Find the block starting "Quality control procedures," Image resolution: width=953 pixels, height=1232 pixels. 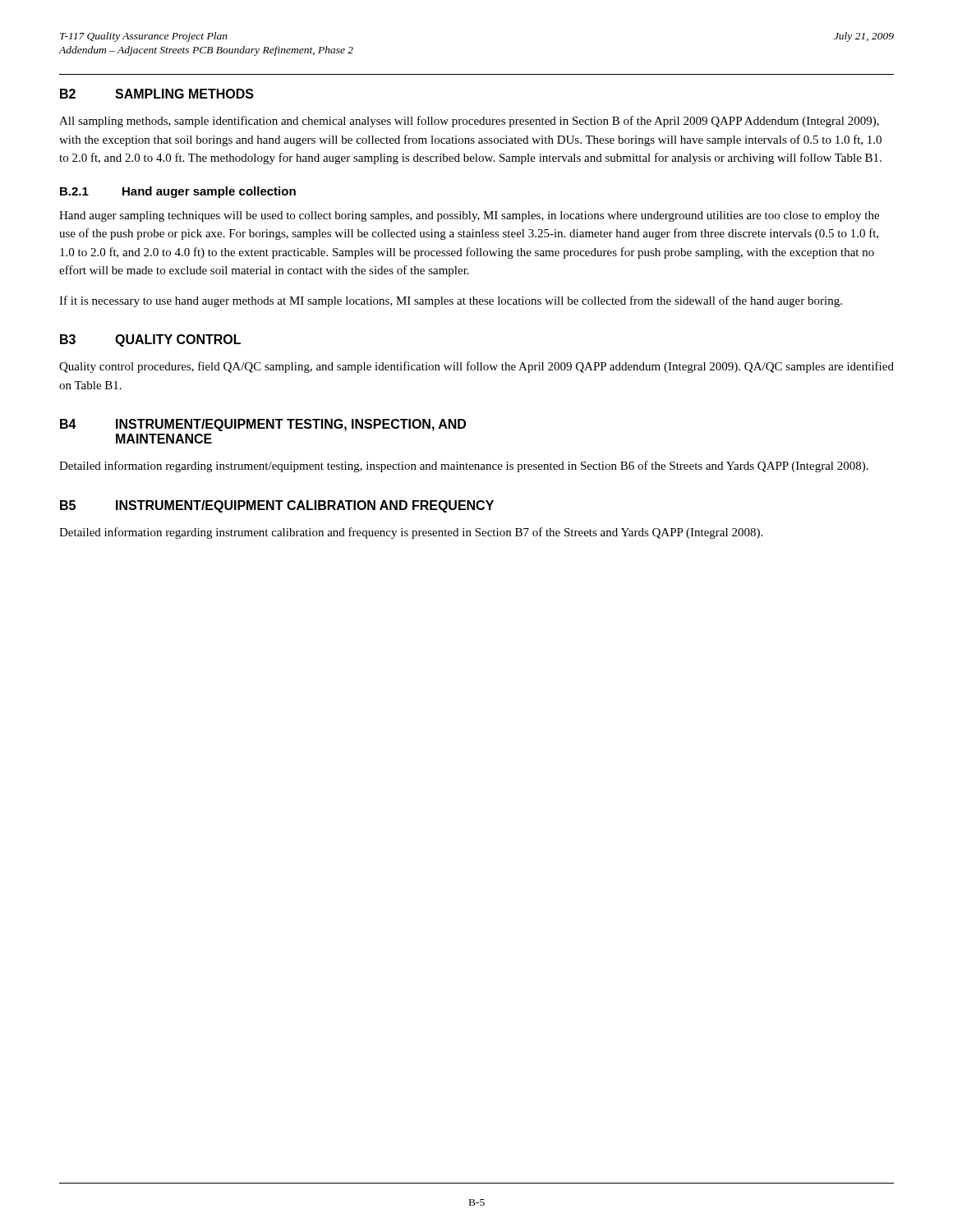476,376
